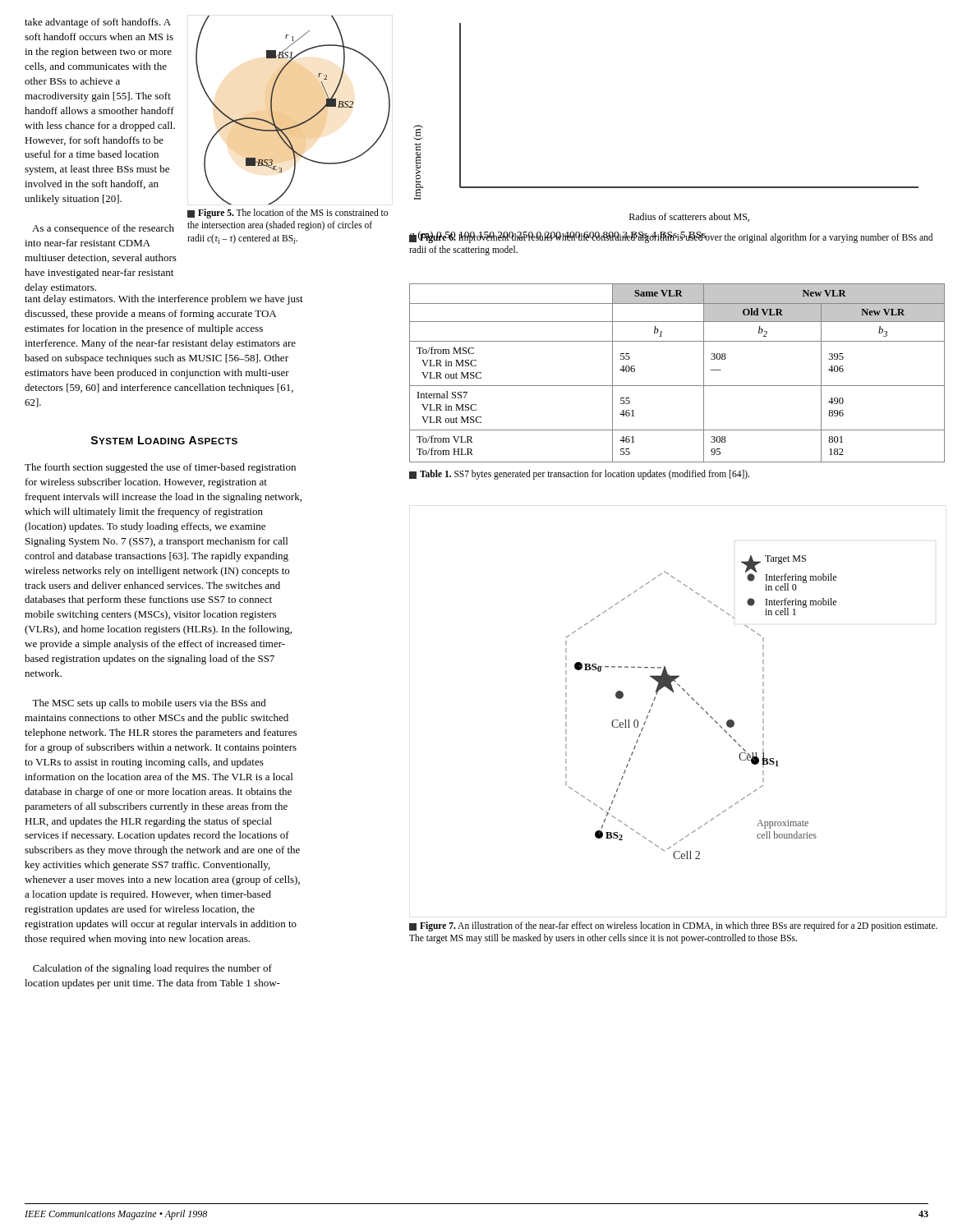Find the element starting "SYSTEM LOADING ASPECTS"
Image resolution: width=953 pixels, height=1232 pixels.
(164, 440)
